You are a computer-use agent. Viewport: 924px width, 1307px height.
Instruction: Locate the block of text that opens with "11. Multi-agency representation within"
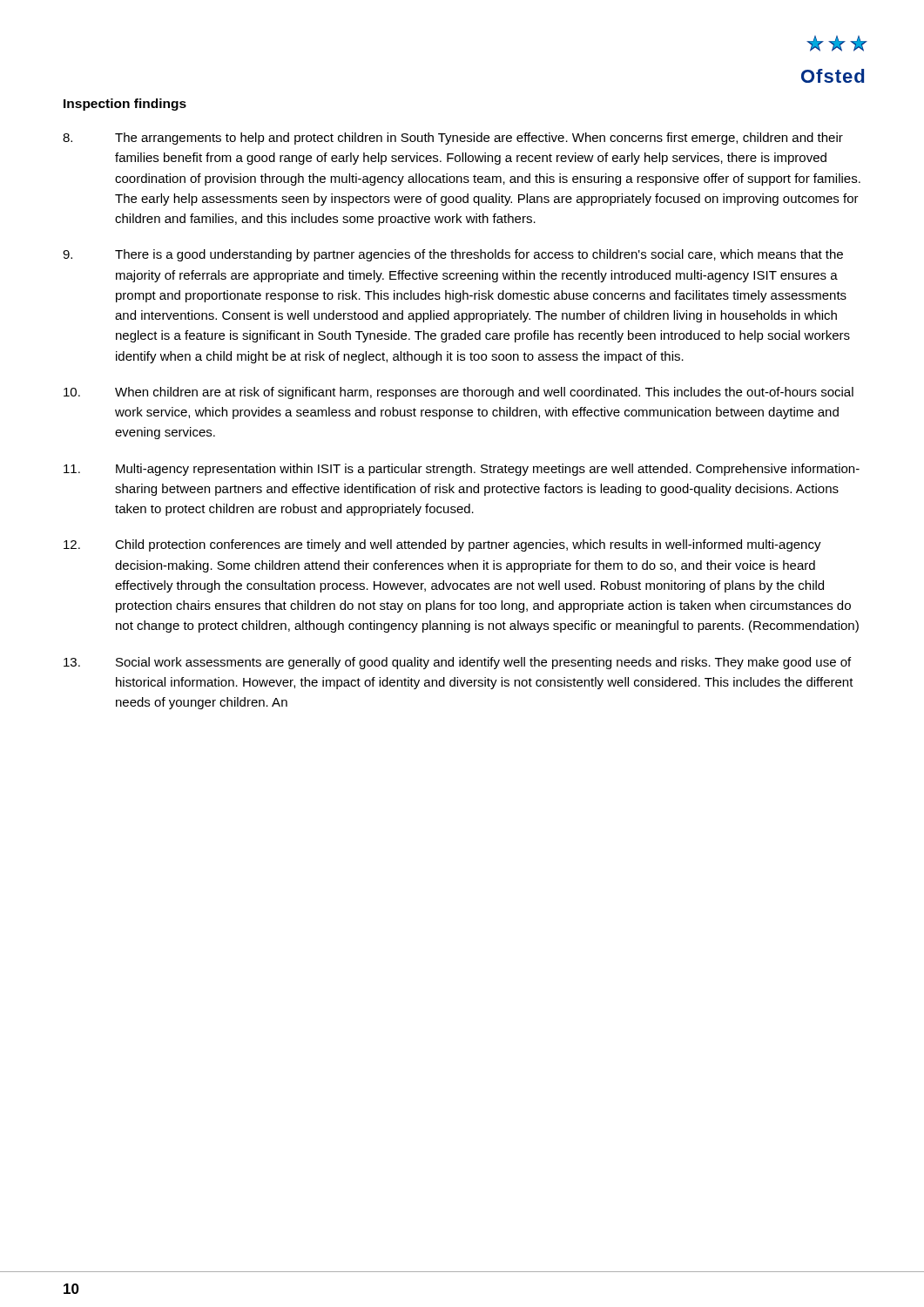[462, 488]
